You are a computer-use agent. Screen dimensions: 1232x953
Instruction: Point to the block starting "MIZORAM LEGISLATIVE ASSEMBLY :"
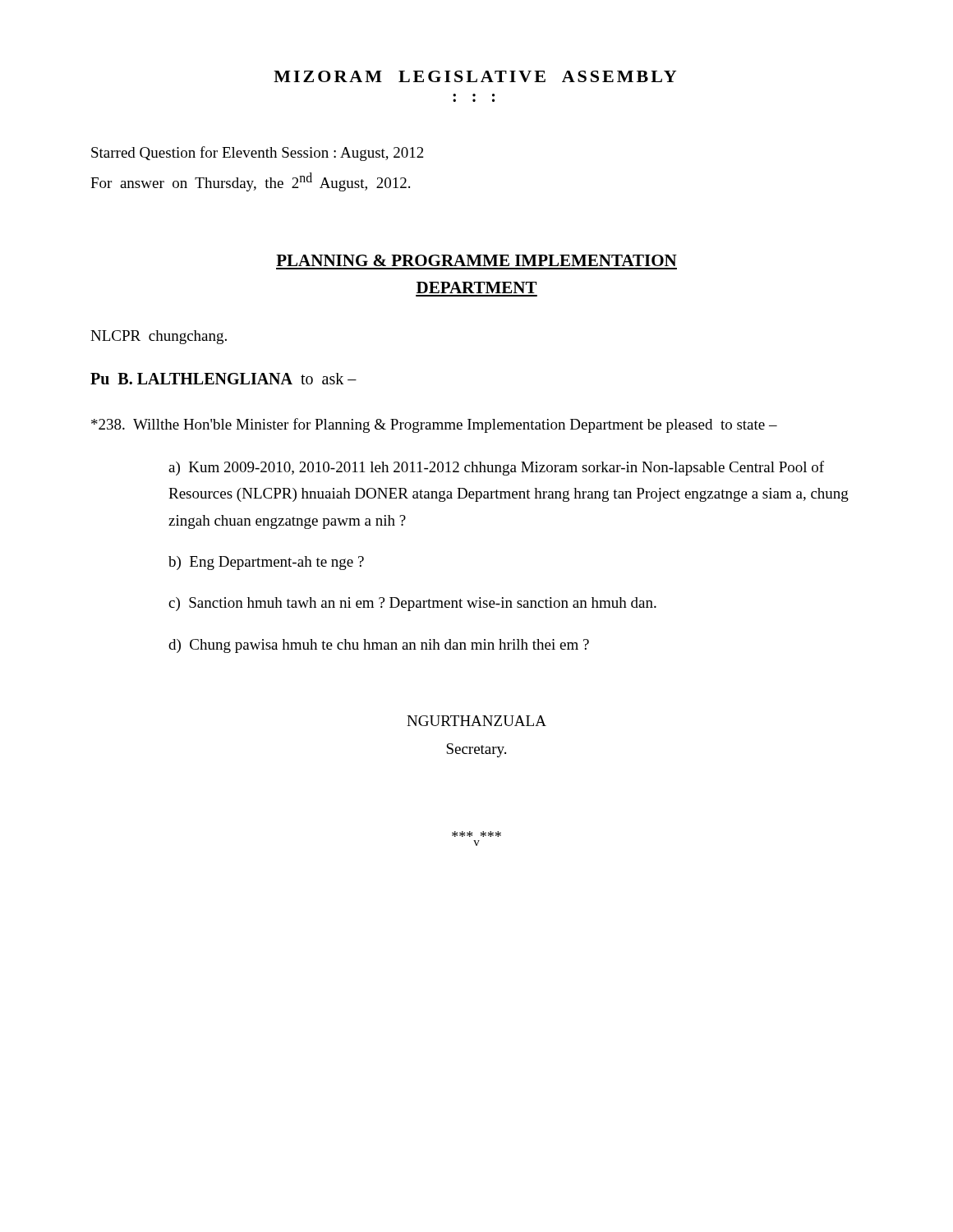(x=476, y=86)
